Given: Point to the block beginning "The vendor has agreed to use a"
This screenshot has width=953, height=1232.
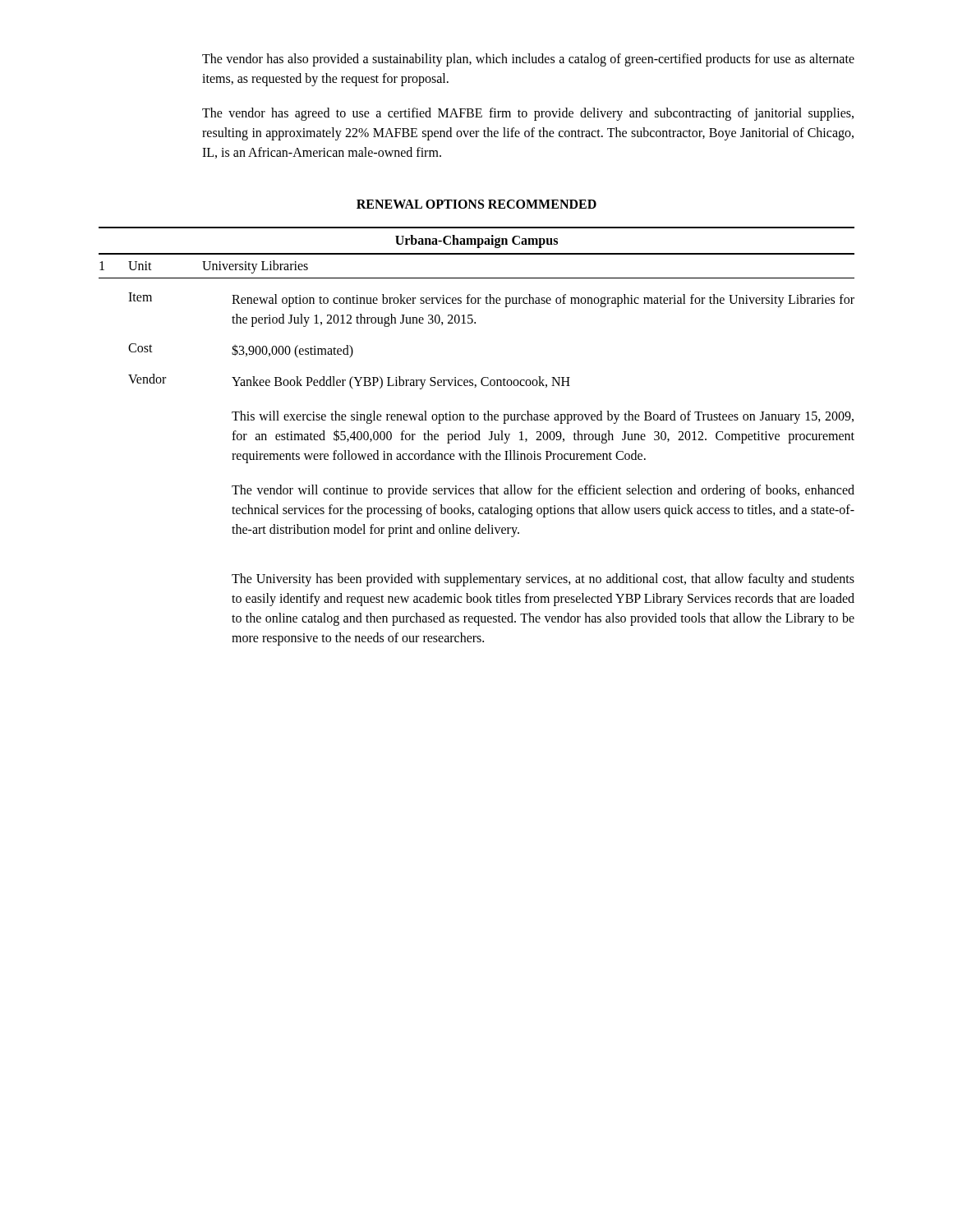Looking at the screenshot, I should tap(528, 133).
